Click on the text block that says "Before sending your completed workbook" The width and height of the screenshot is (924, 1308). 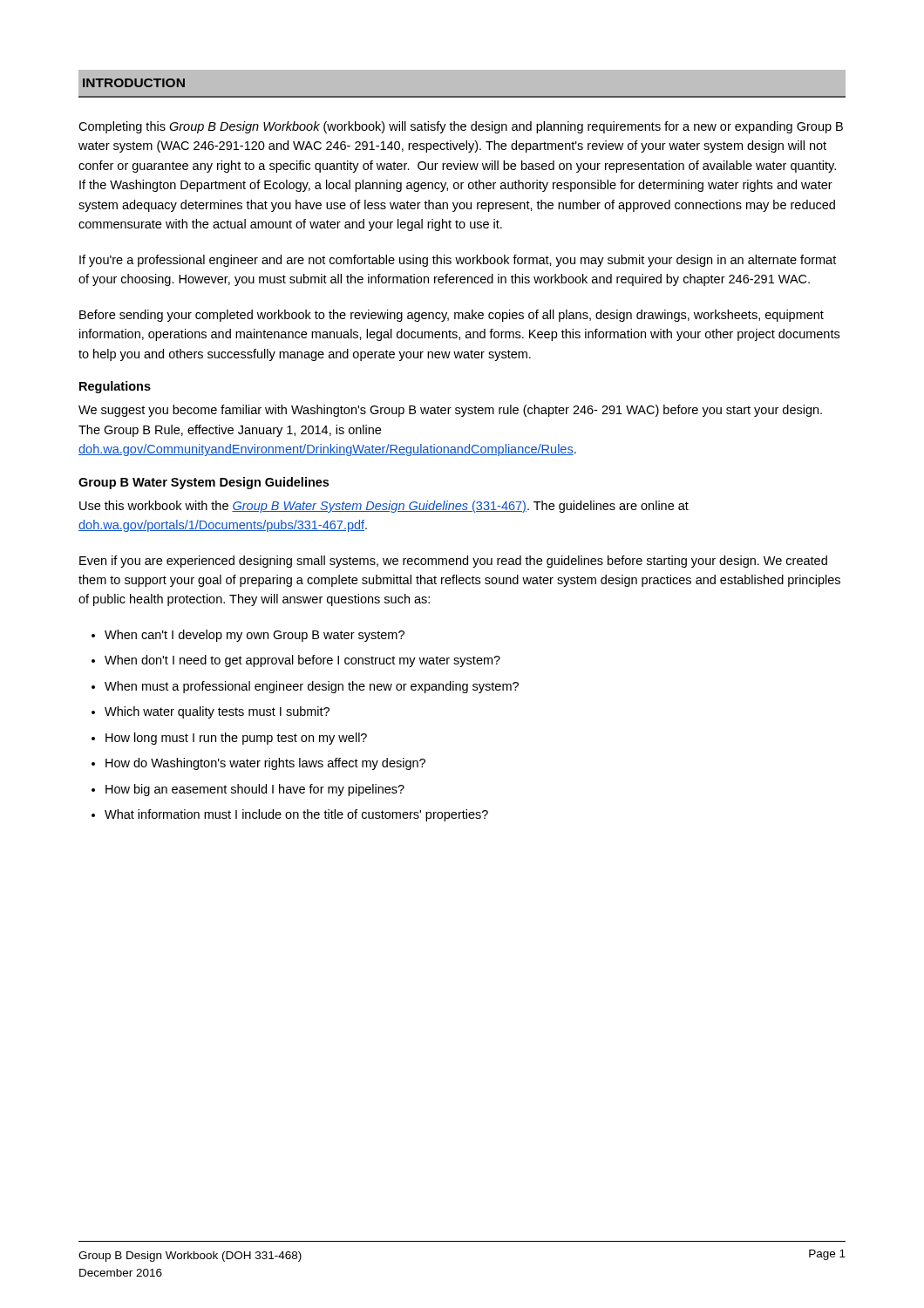pyautogui.click(x=459, y=334)
